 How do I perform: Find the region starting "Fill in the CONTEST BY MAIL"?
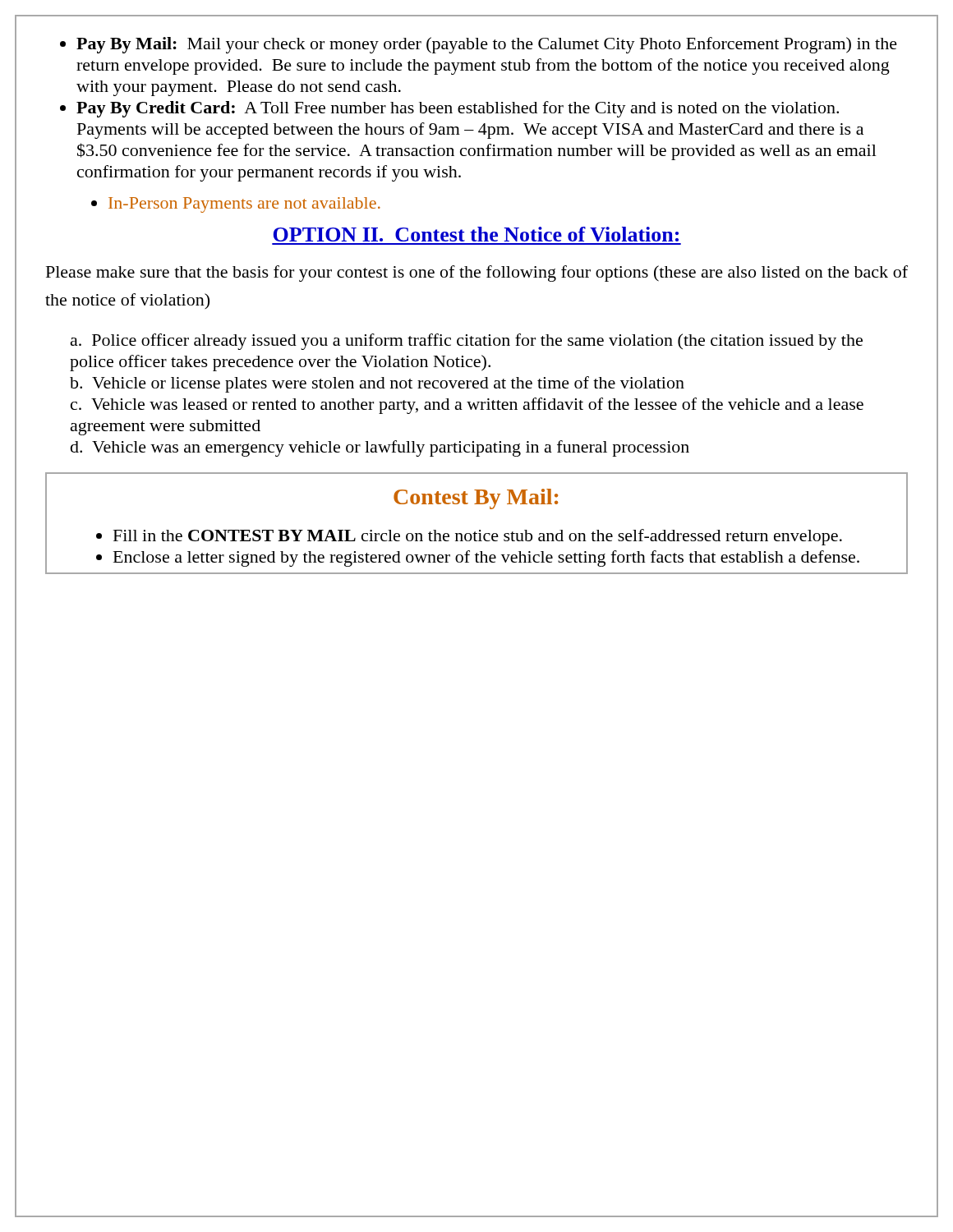coord(509,535)
